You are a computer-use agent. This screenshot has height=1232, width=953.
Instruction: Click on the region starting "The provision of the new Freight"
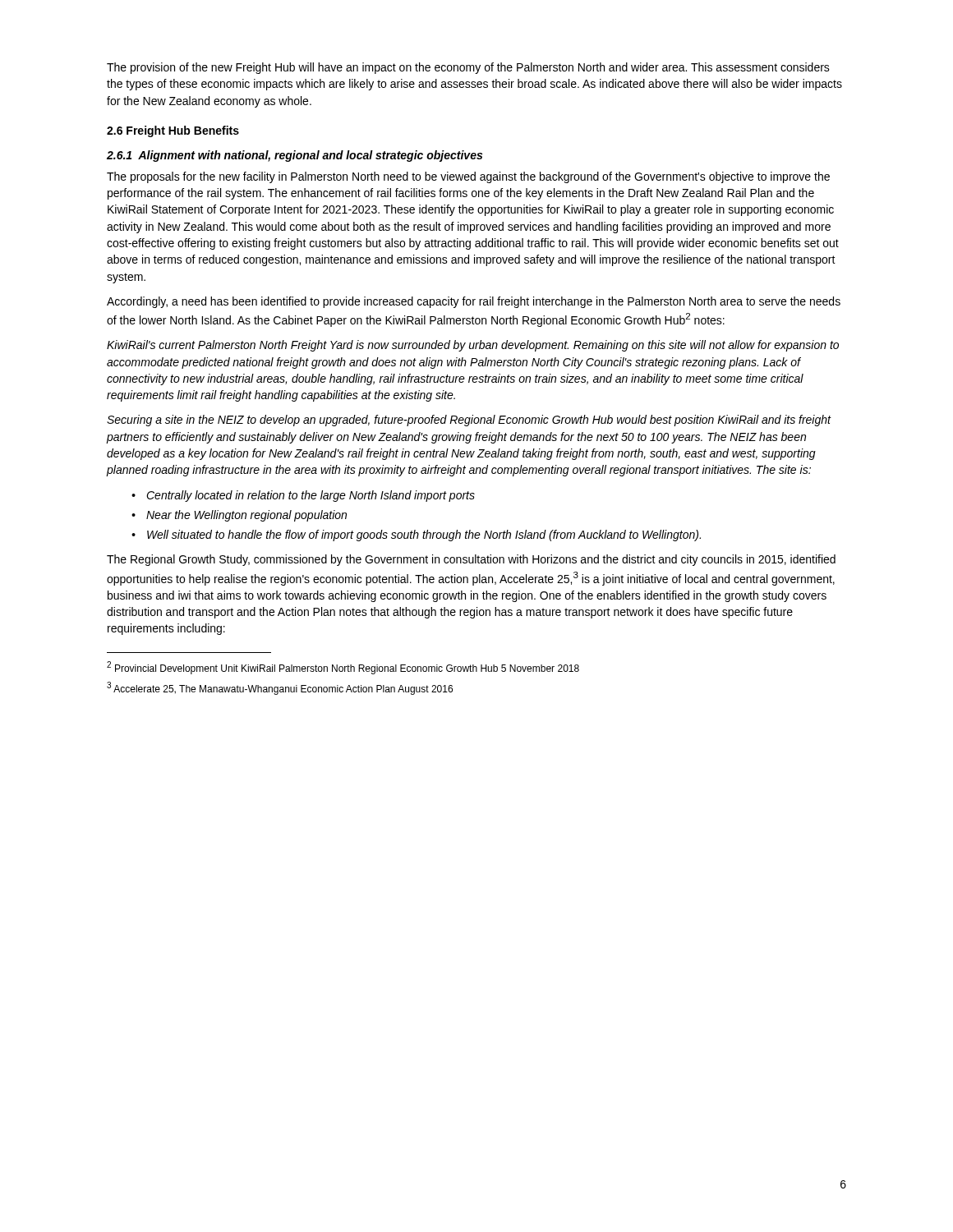click(474, 84)
